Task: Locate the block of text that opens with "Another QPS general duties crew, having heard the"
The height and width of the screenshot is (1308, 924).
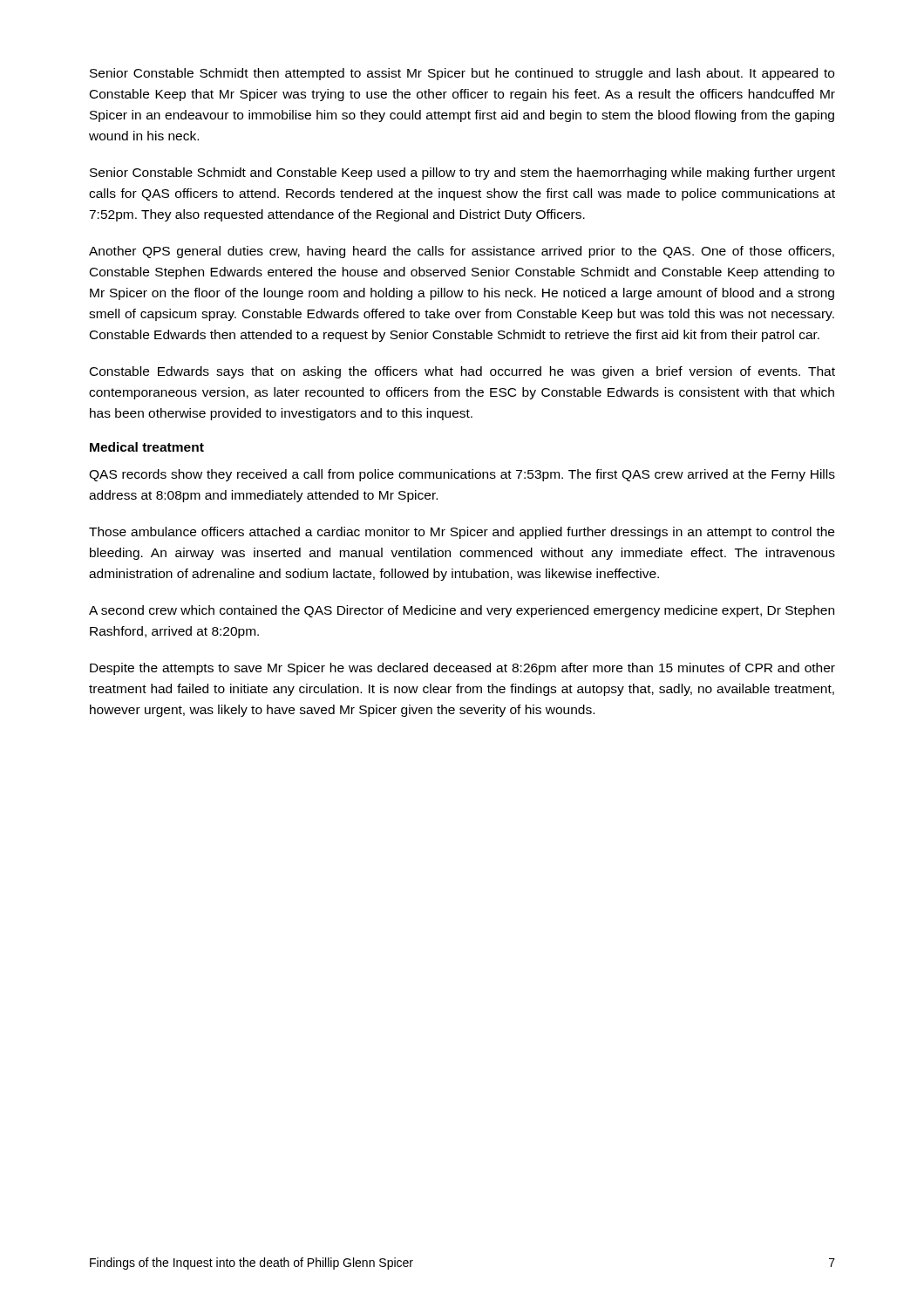Action: point(462,293)
